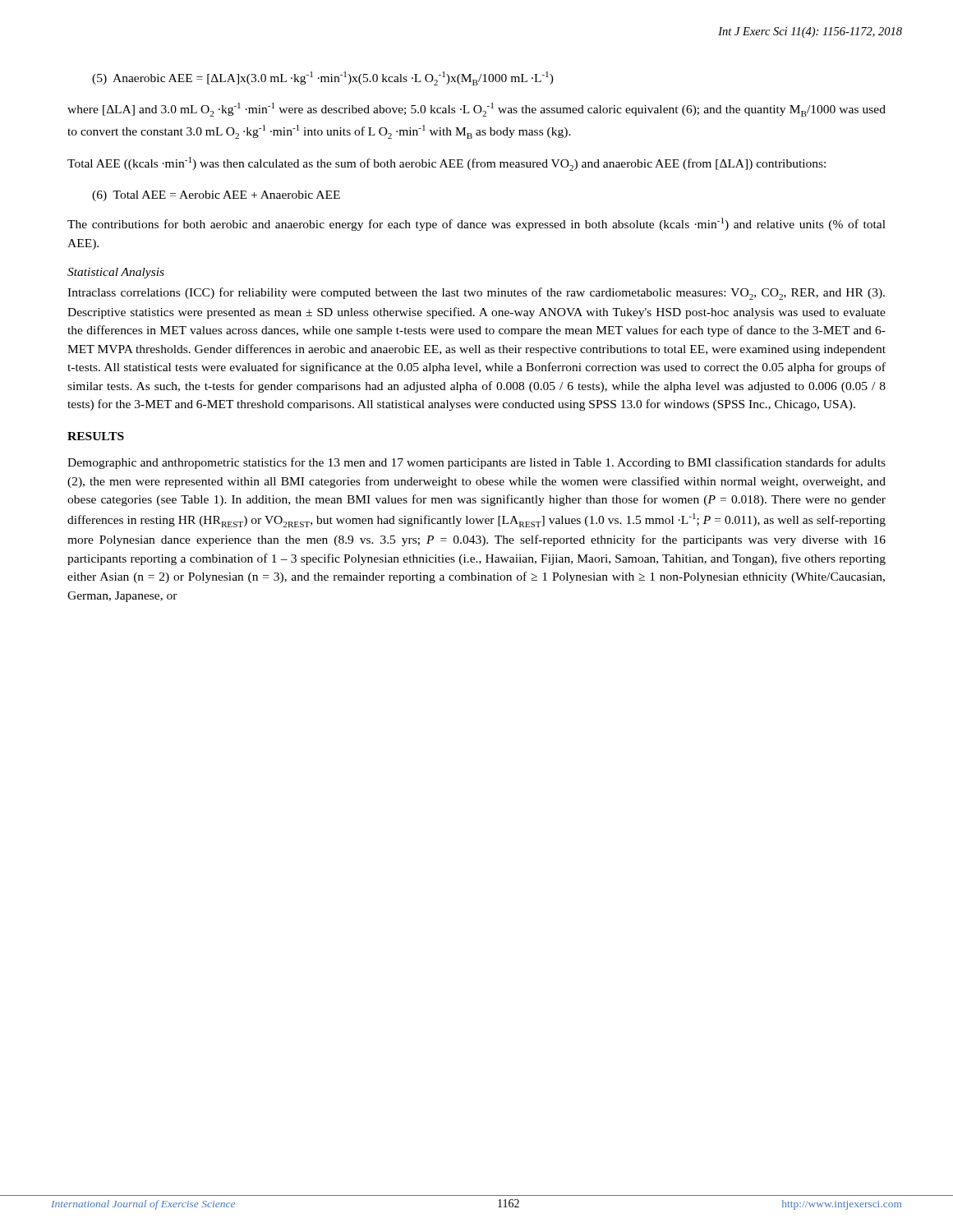Locate the text block with the text "Intraclass correlations (ICC)"
The width and height of the screenshot is (953, 1232).
tap(476, 348)
